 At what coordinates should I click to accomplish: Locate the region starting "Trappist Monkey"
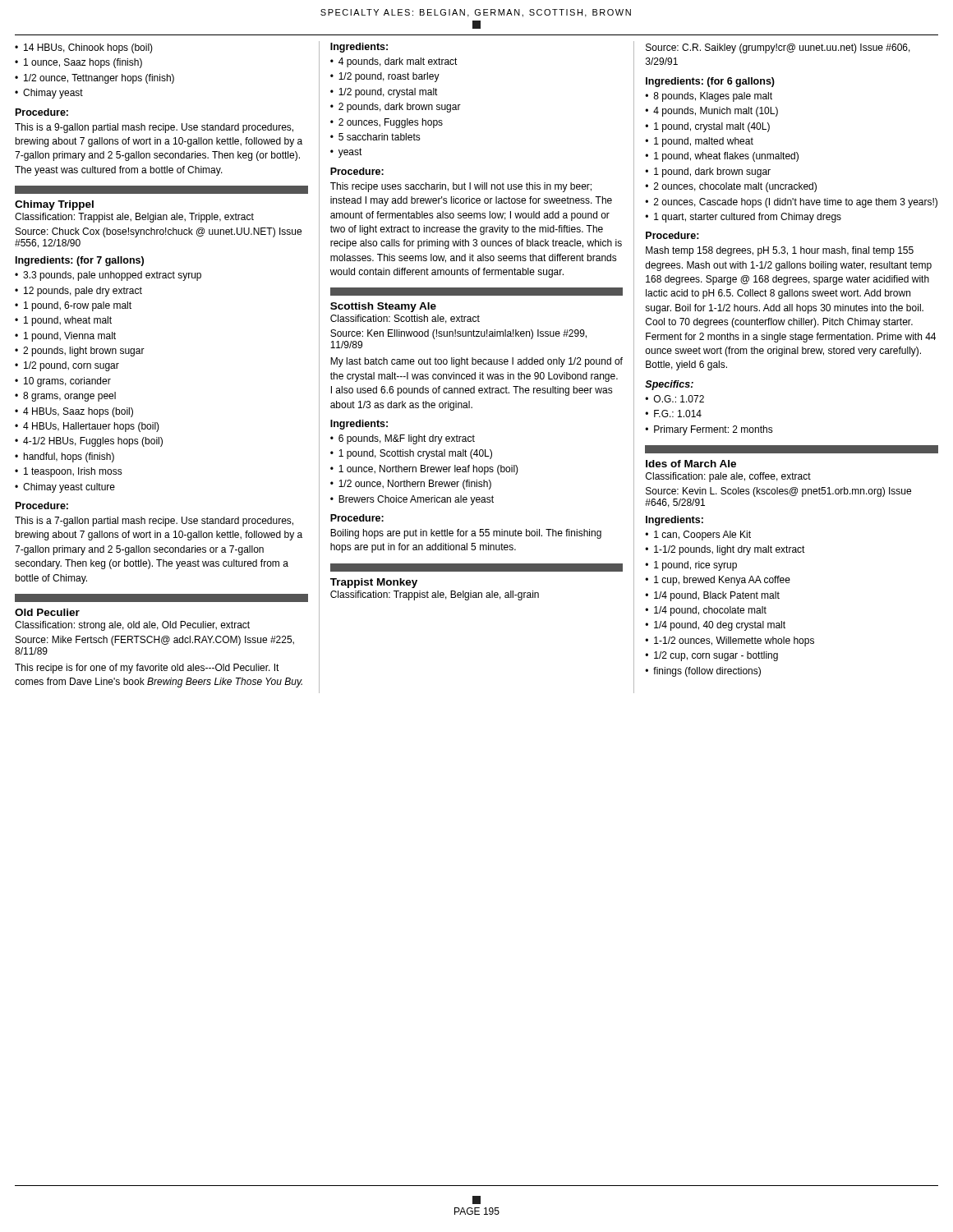point(374,582)
